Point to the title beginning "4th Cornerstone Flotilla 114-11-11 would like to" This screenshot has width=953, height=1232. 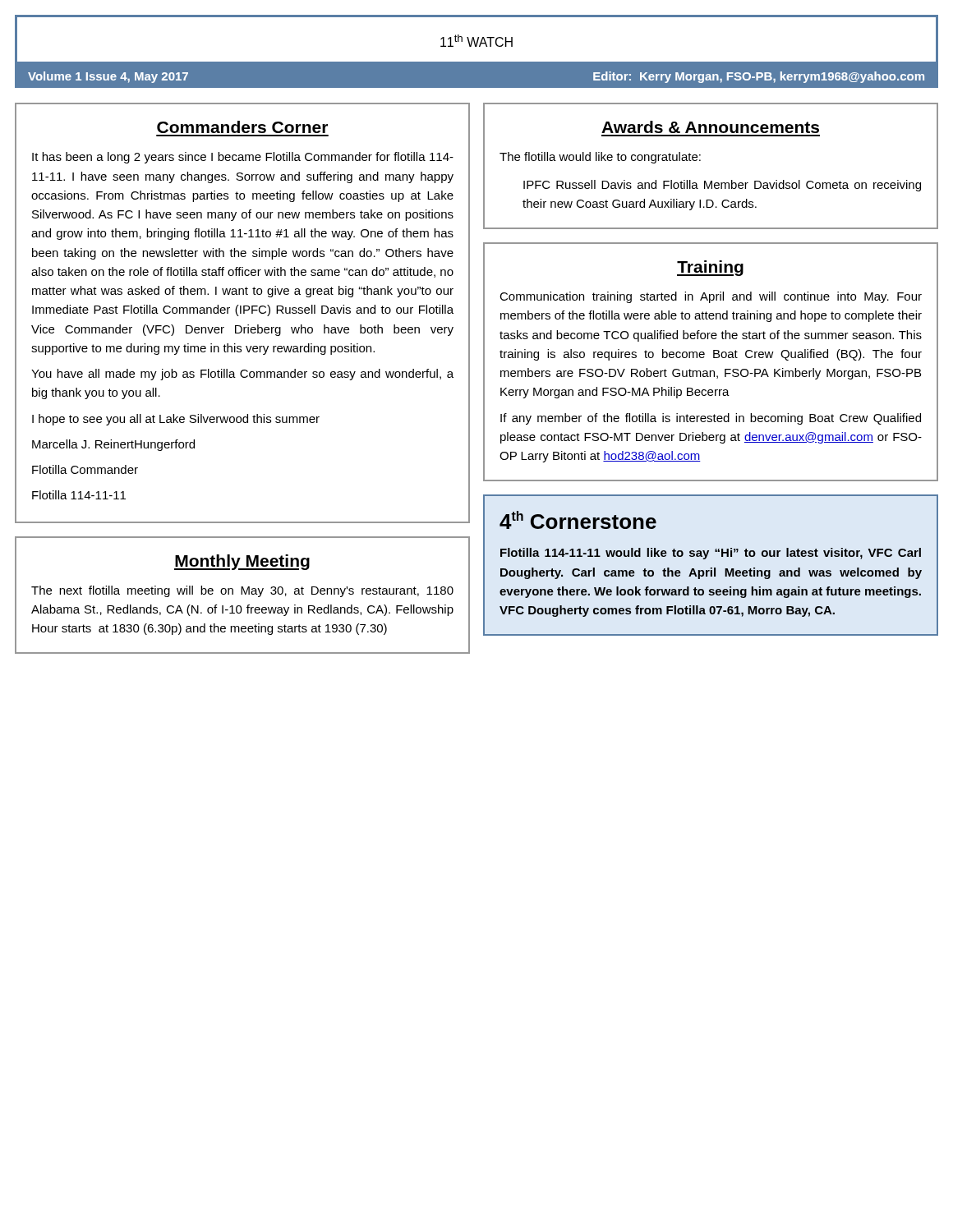click(x=711, y=565)
